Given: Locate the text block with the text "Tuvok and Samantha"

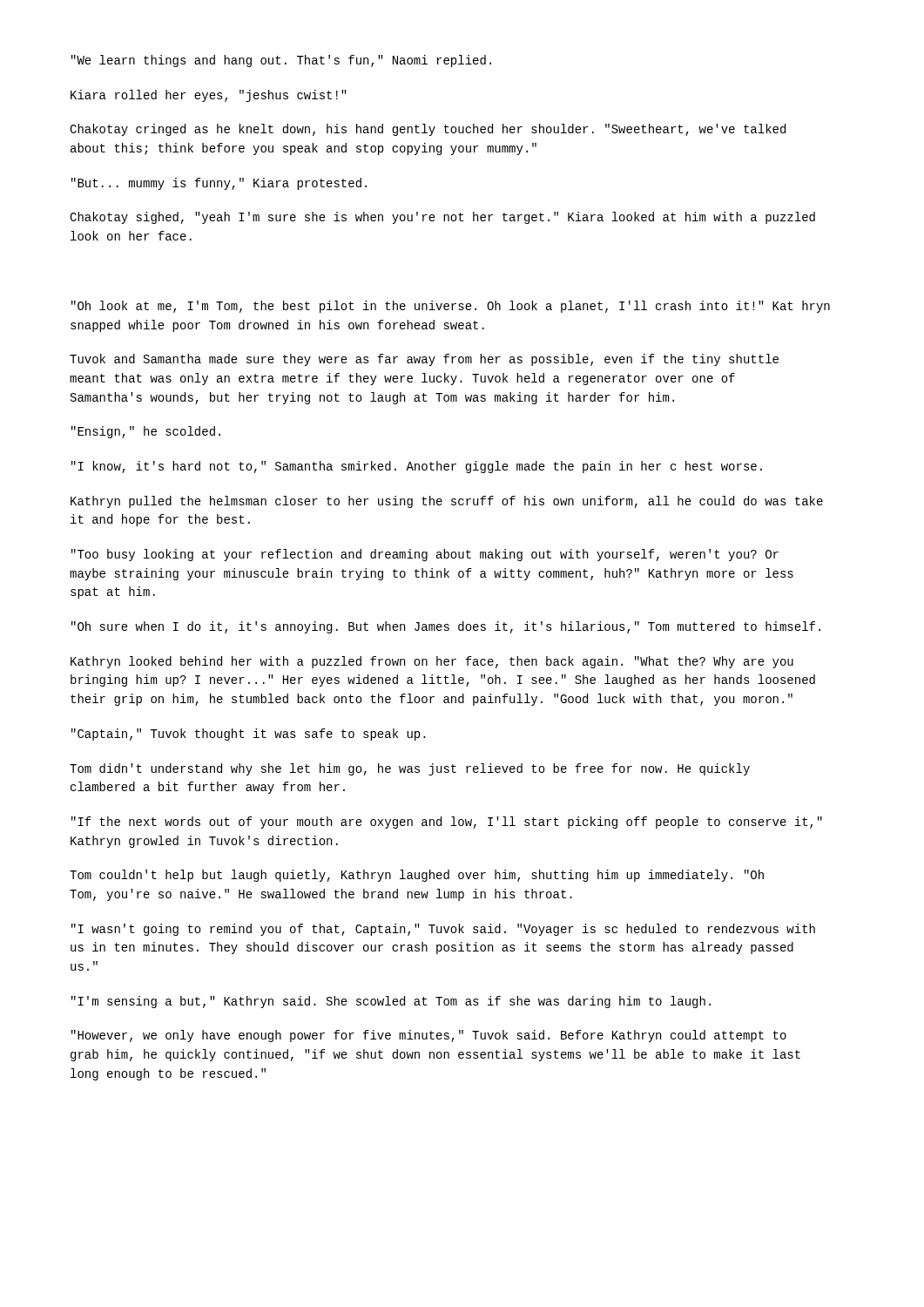Looking at the screenshot, I should coord(425,379).
